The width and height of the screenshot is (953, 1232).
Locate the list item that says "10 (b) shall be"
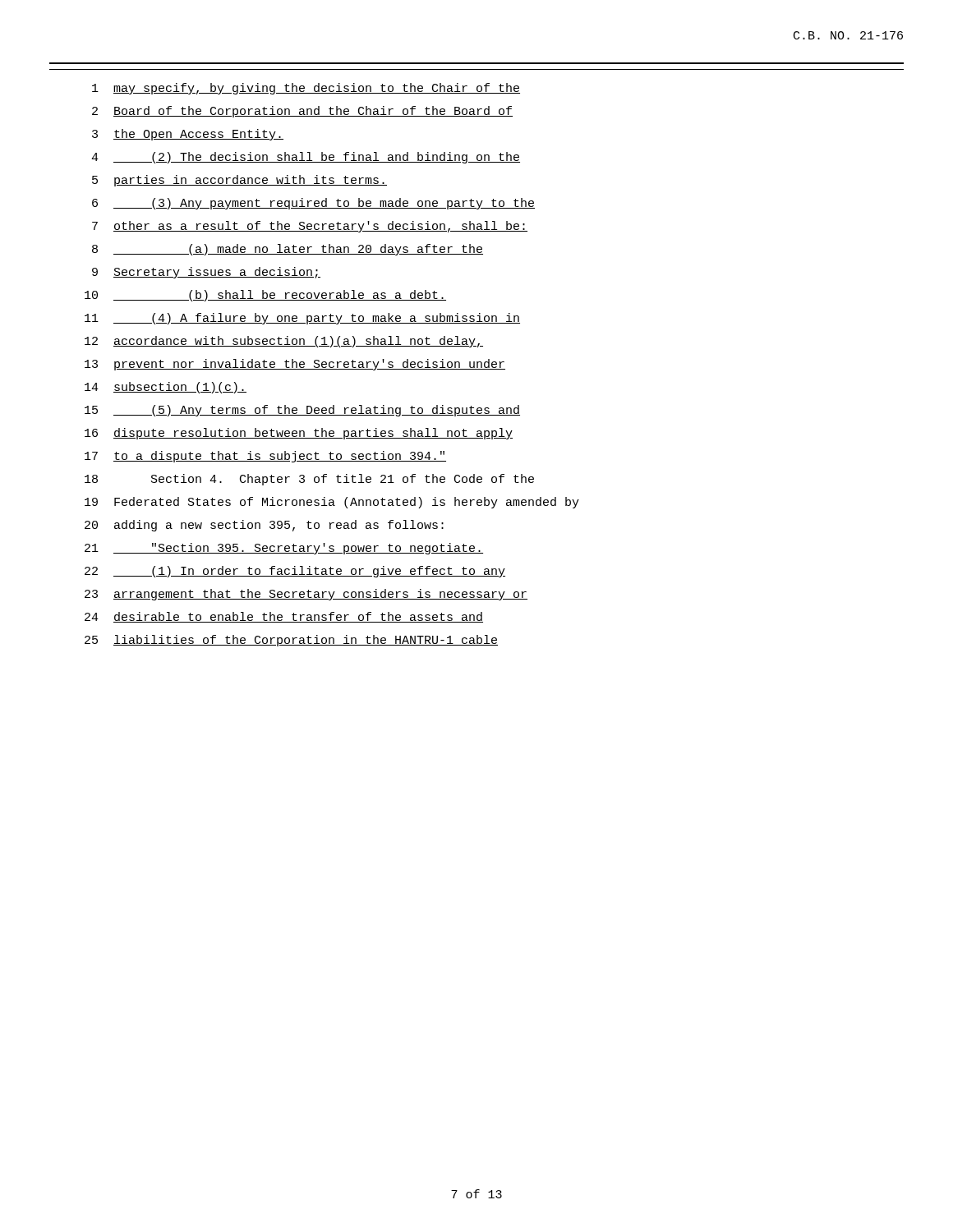(x=265, y=296)
